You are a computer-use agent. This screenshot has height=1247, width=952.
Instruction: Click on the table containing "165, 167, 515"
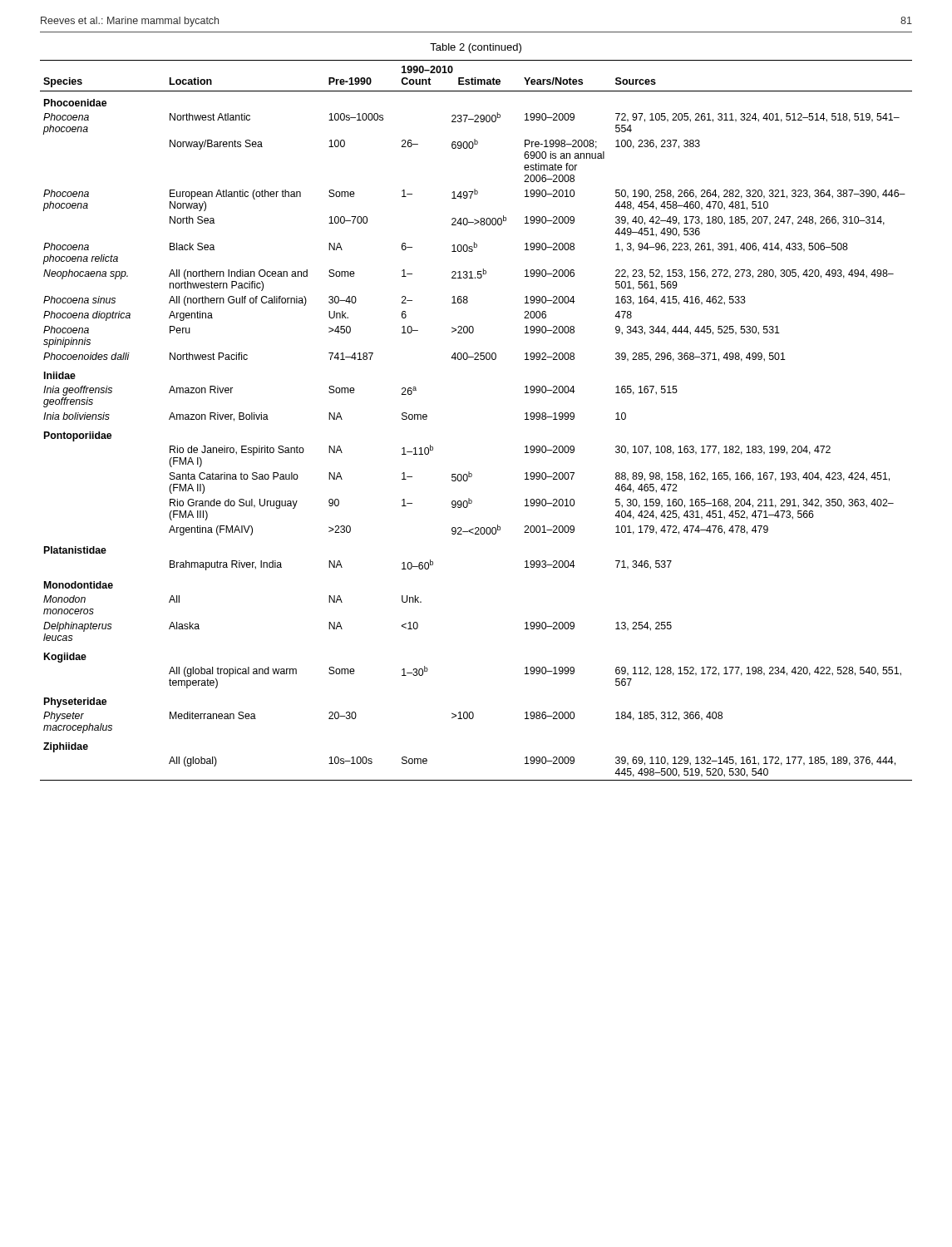click(476, 422)
